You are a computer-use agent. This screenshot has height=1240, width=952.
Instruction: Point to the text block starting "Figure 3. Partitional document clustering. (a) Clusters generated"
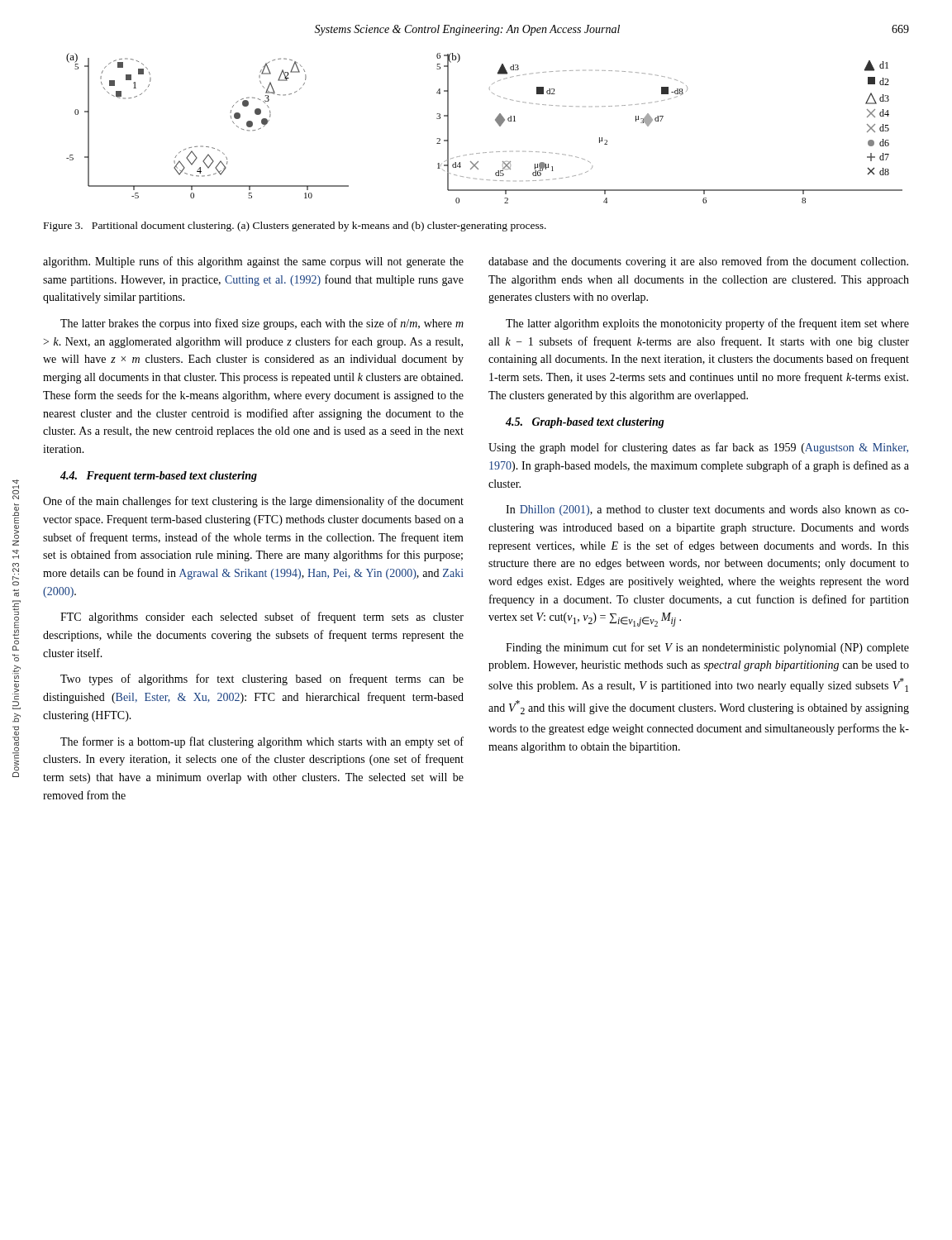(295, 225)
